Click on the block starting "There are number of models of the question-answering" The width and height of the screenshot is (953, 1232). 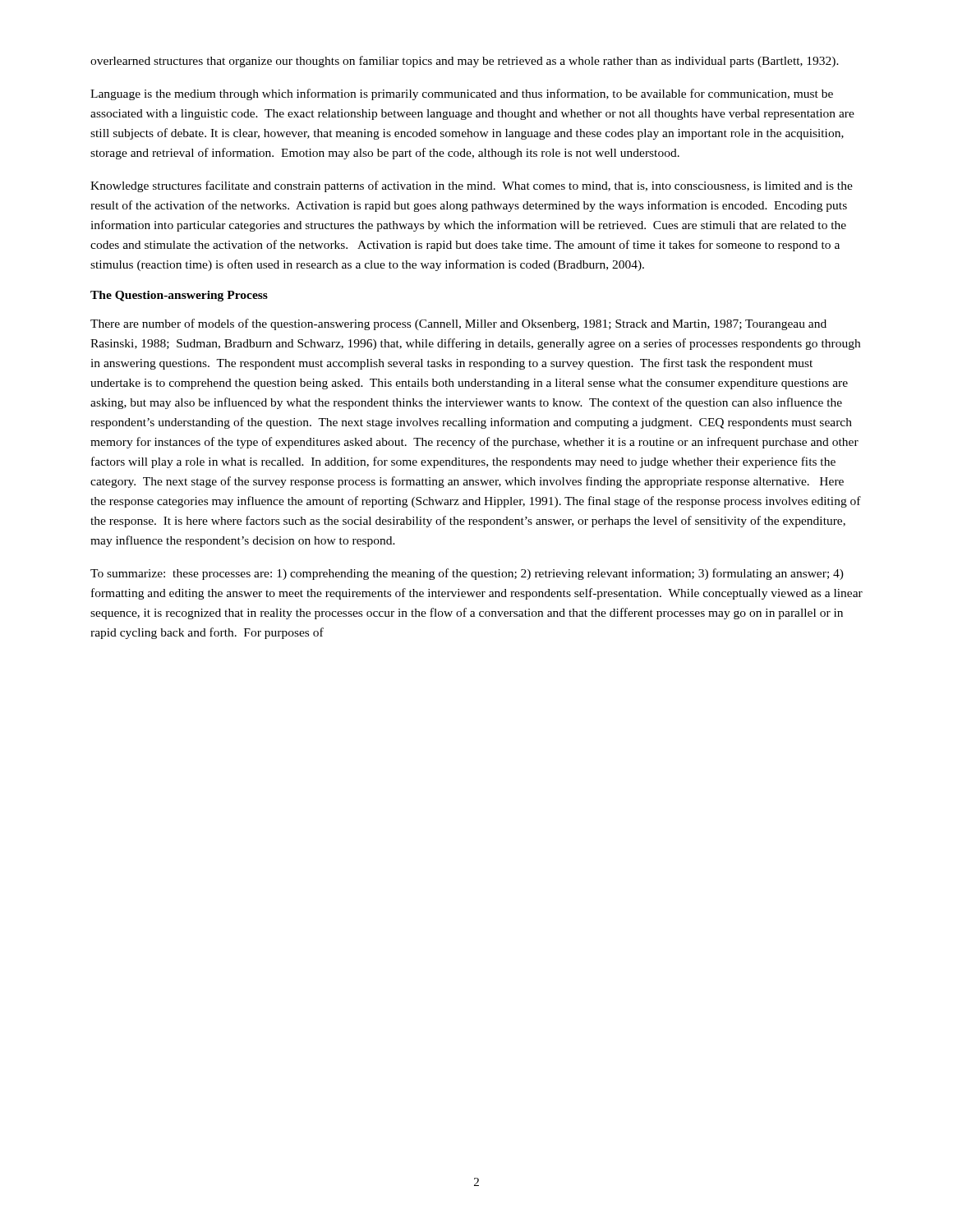tap(476, 432)
